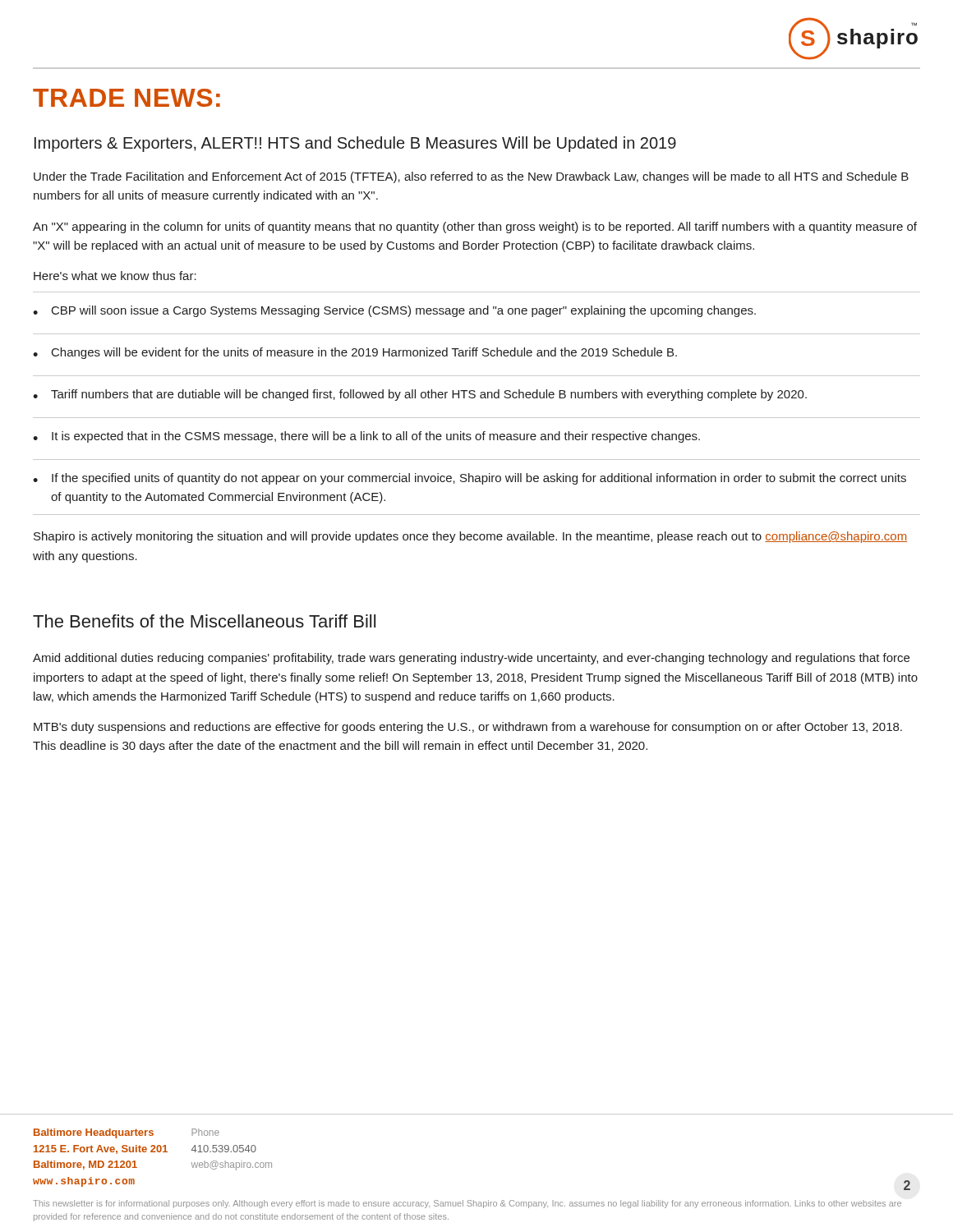Select the list item that says "• Tariff numbers that are dutiable"
This screenshot has width=953, height=1232.
(476, 397)
